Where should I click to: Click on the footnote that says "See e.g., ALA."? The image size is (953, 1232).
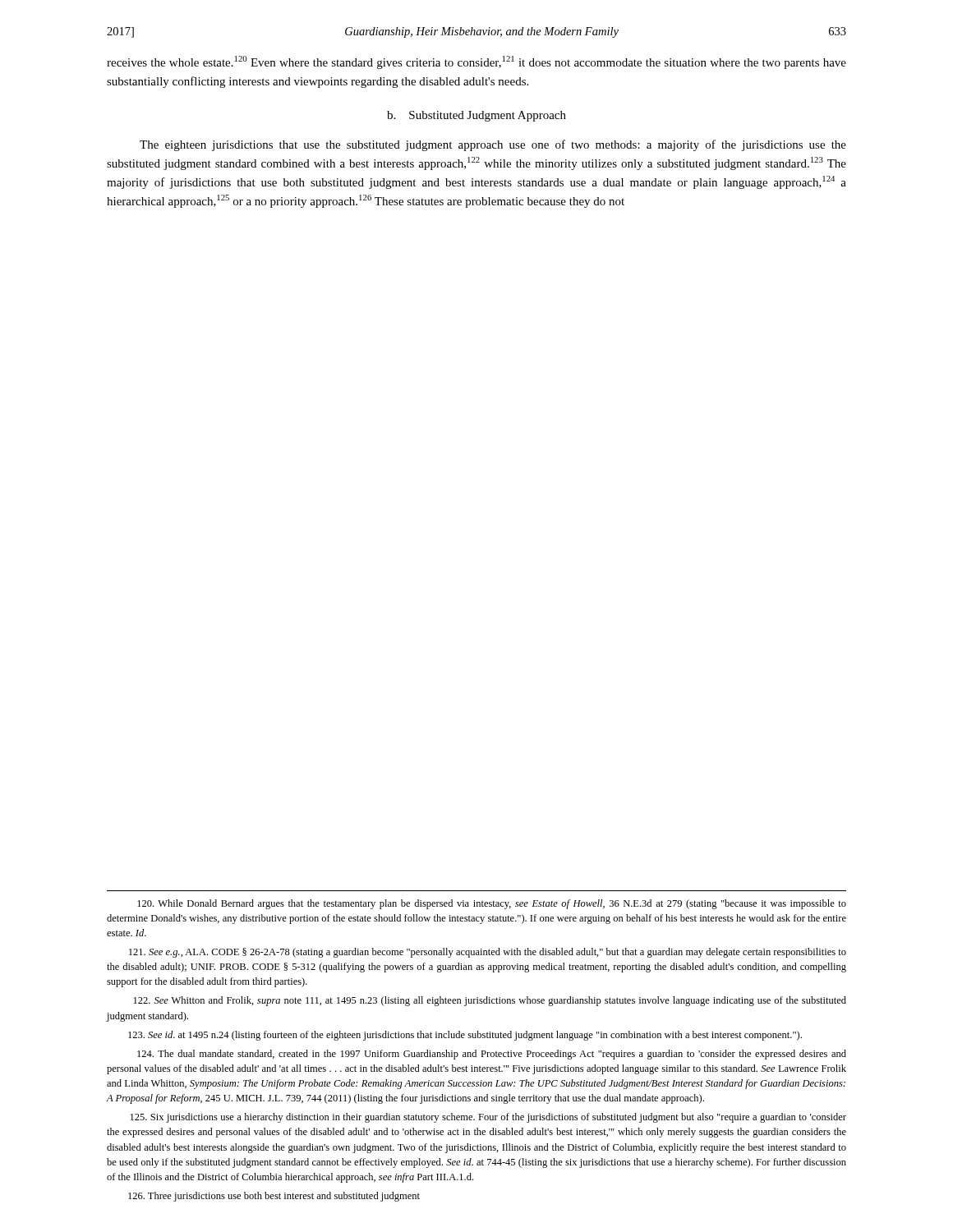tap(476, 967)
